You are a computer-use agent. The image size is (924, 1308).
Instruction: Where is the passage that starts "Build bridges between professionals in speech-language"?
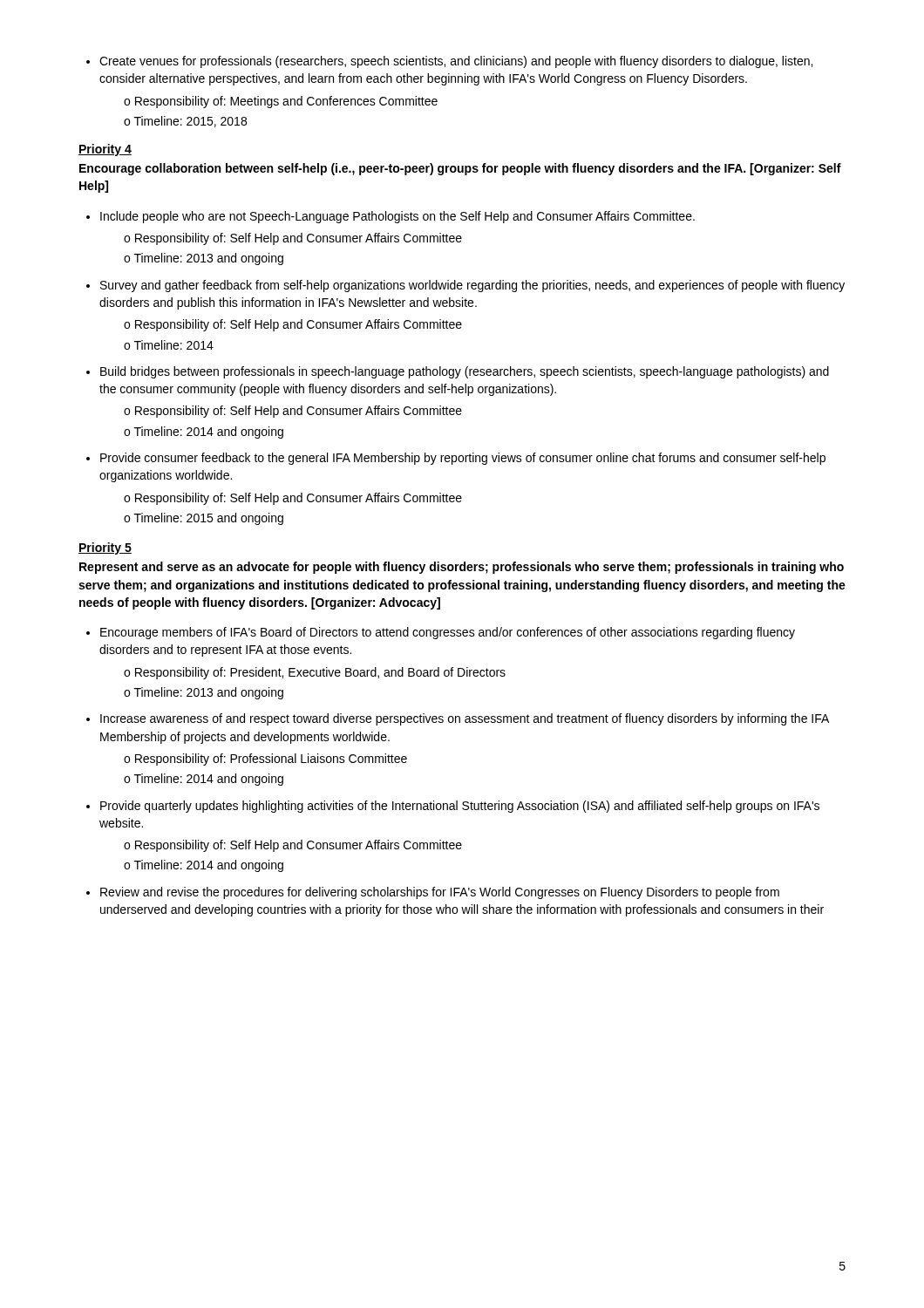tap(462, 401)
